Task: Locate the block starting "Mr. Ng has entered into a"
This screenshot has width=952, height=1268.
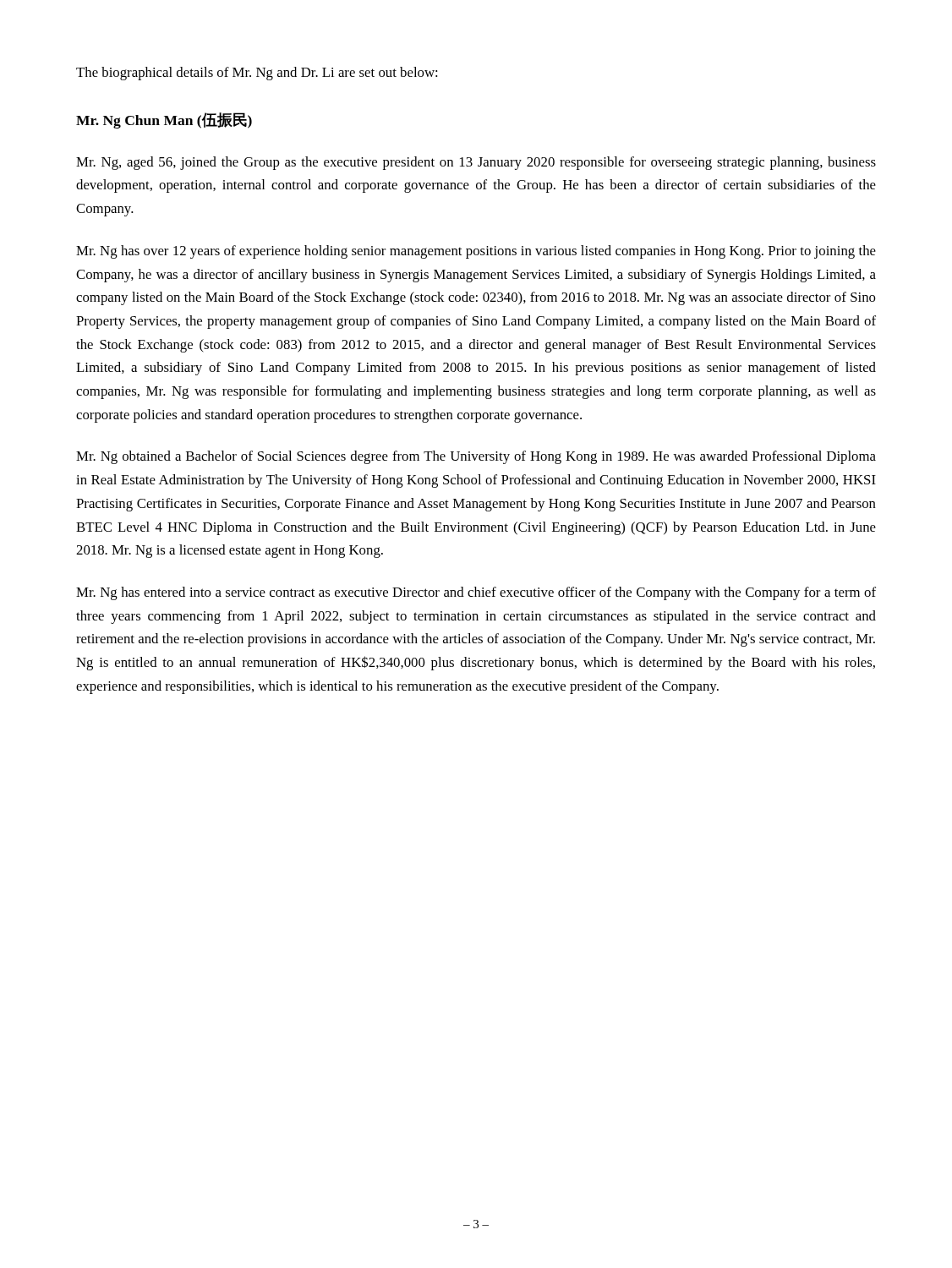Action: (476, 639)
